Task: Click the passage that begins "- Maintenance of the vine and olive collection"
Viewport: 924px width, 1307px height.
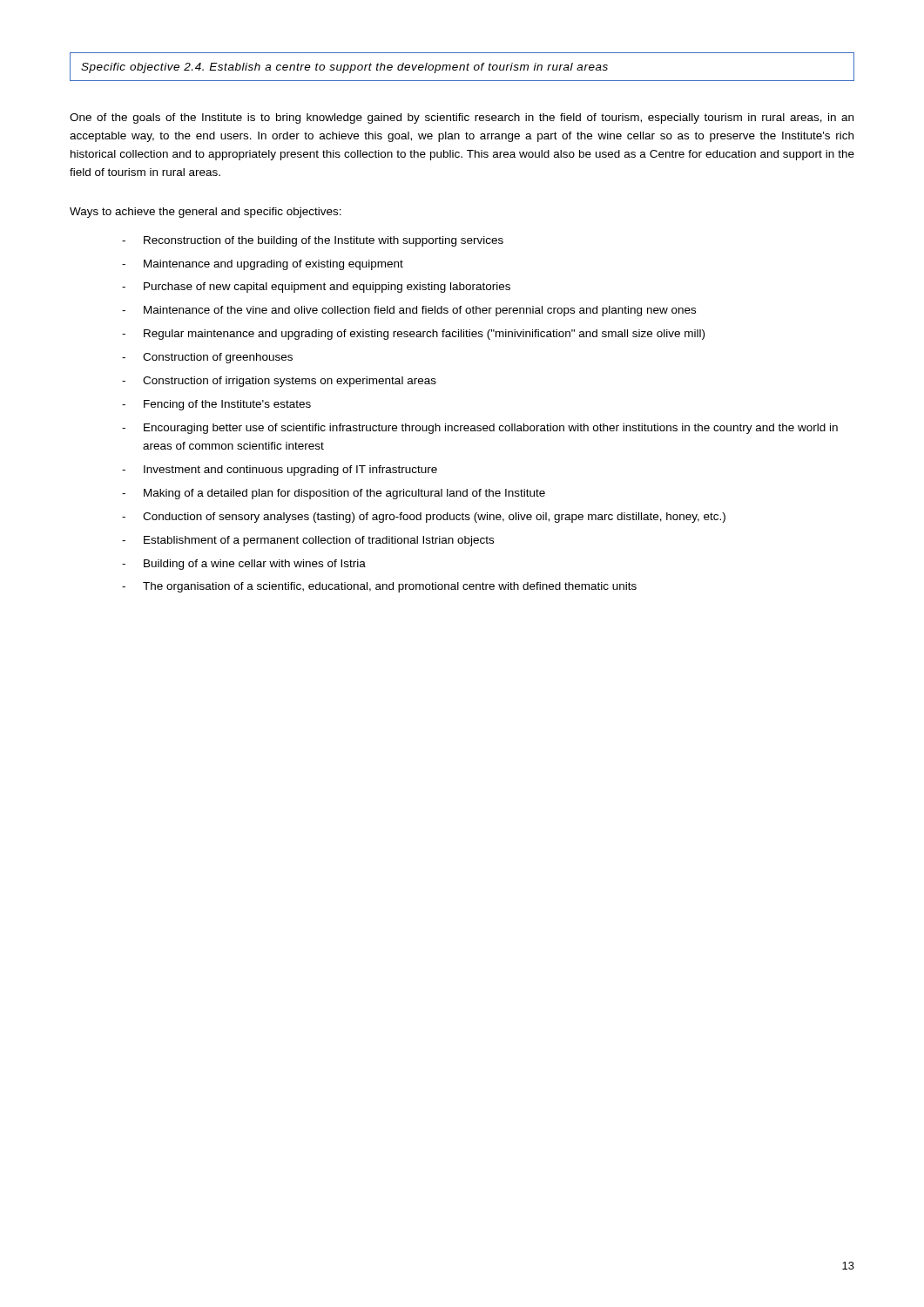Action: point(488,311)
